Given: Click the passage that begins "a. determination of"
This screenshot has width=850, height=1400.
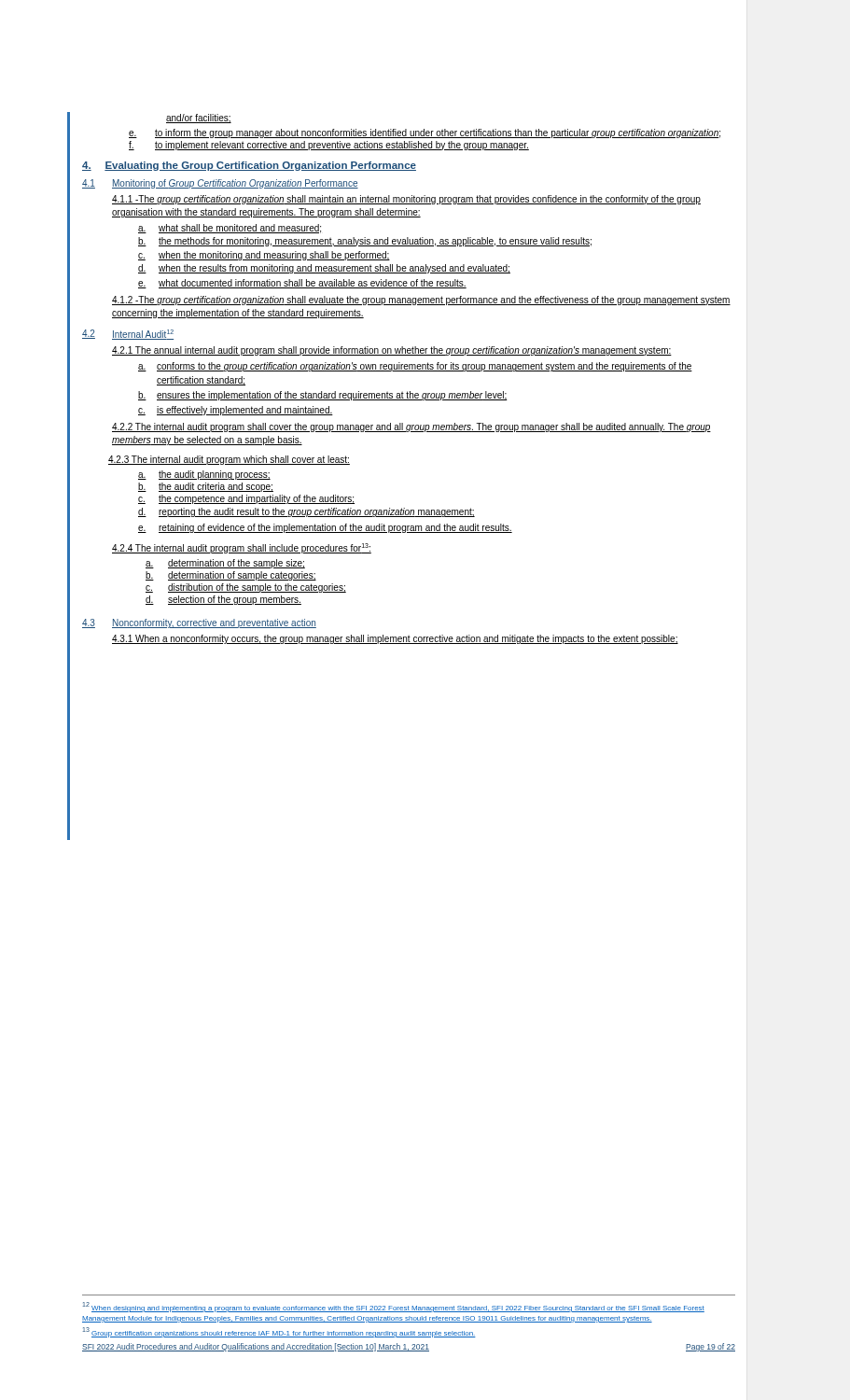Looking at the screenshot, I should click(x=225, y=564).
